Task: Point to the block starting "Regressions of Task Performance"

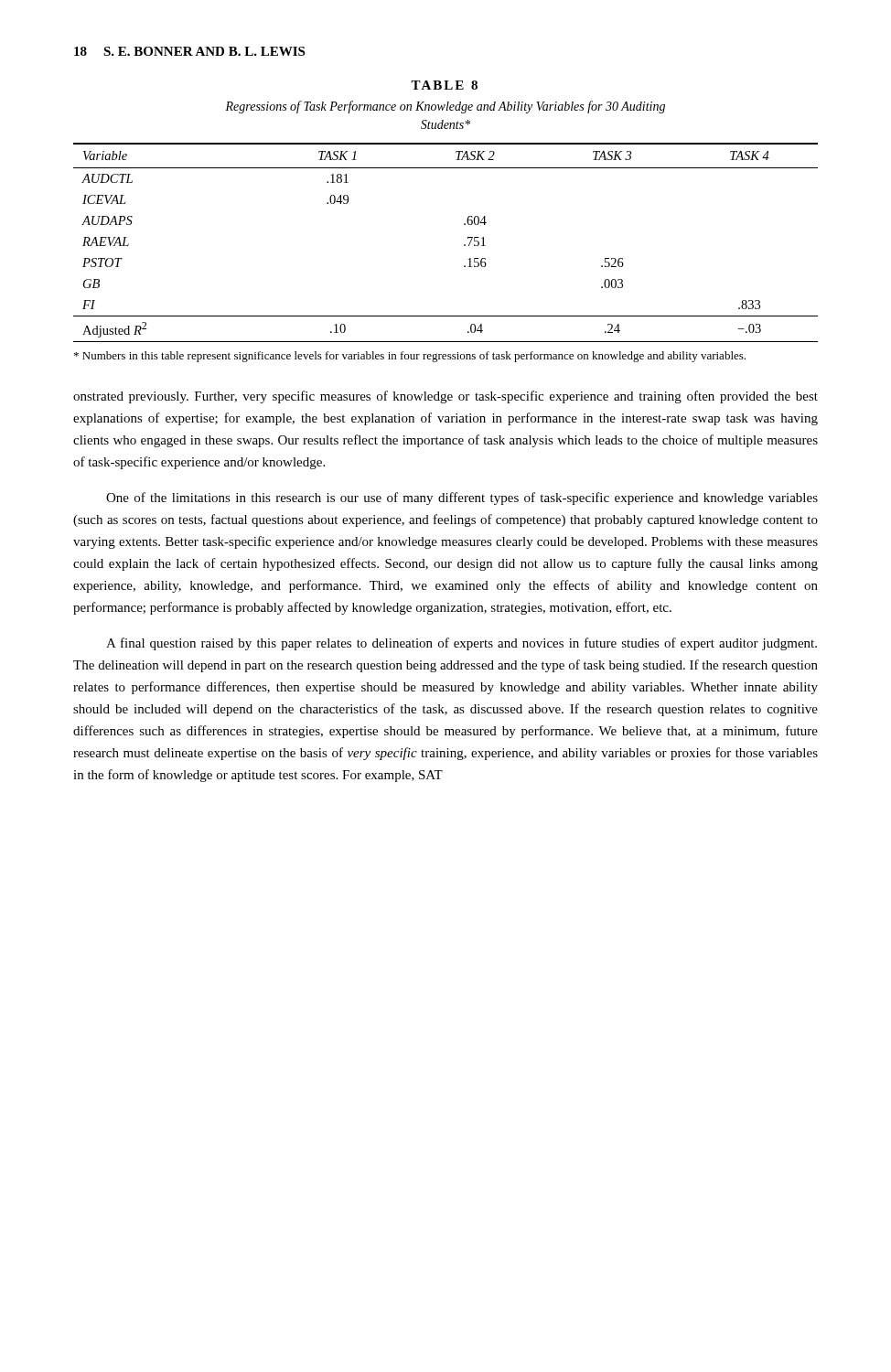Action: [x=445, y=116]
